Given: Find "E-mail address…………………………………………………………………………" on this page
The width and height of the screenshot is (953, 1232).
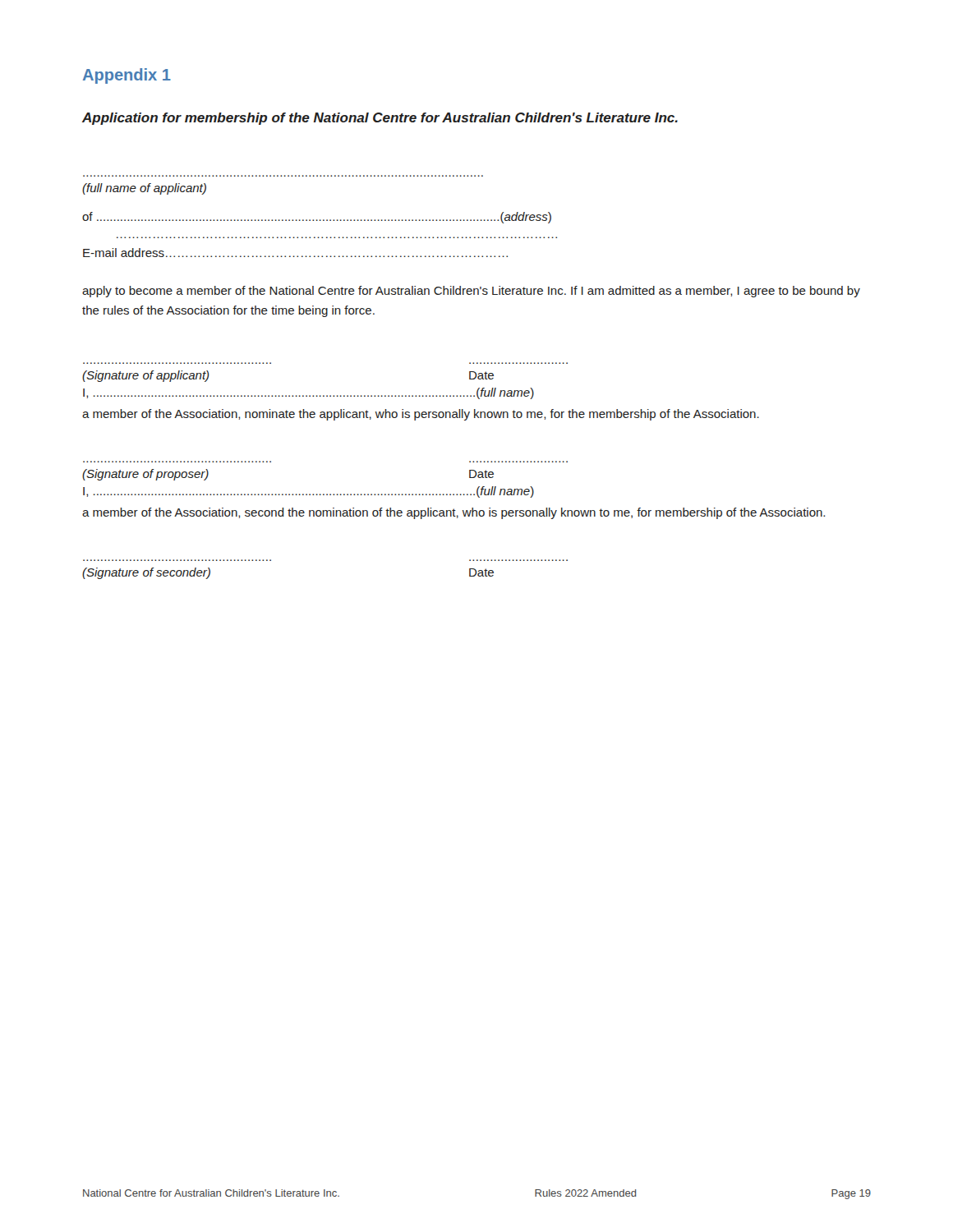Looking at the screenshot, I should (x=296, y=252).
